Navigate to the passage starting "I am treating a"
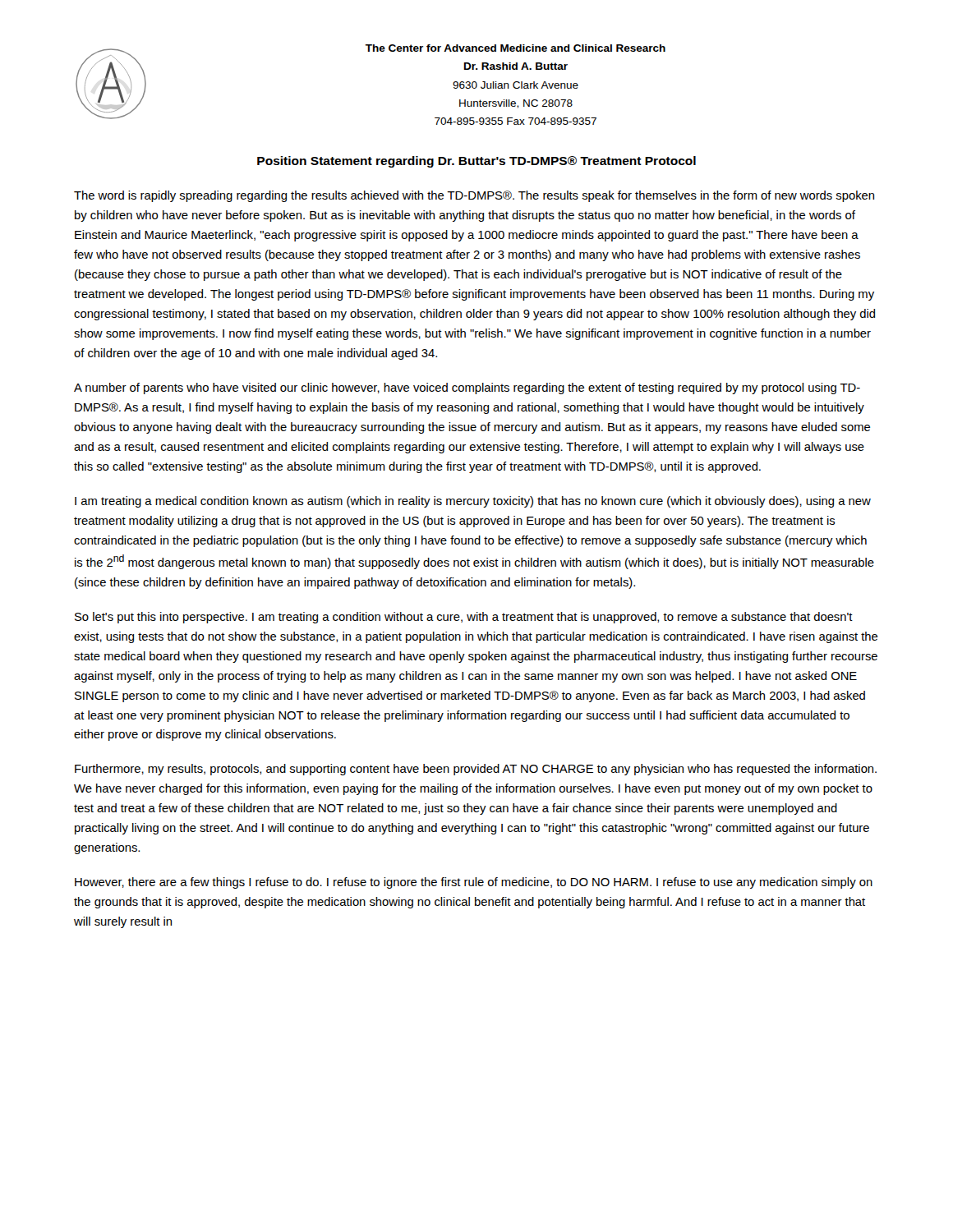953x1232 pixels. point(474,542)
